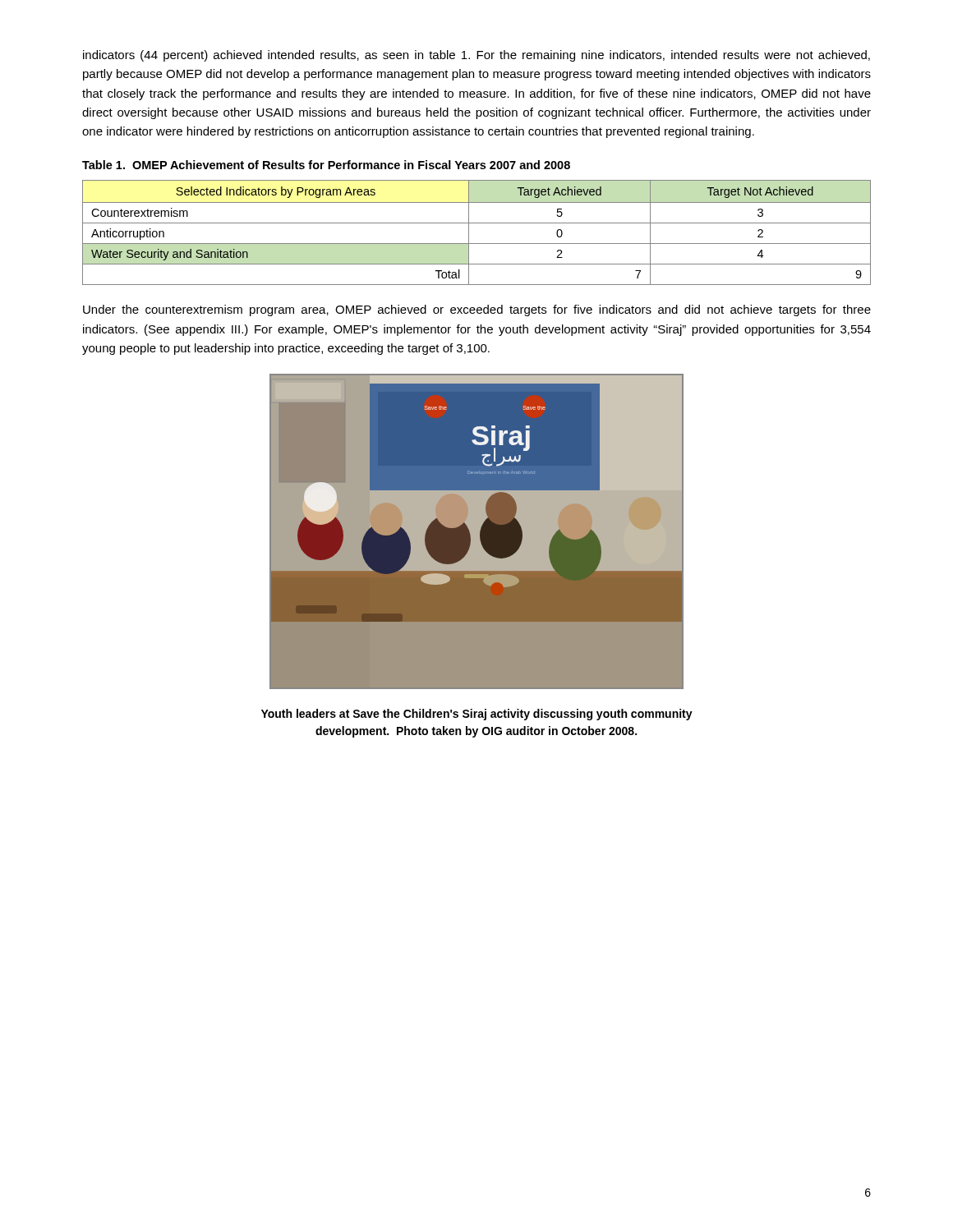Locate the table

click(x=476, y=233)
